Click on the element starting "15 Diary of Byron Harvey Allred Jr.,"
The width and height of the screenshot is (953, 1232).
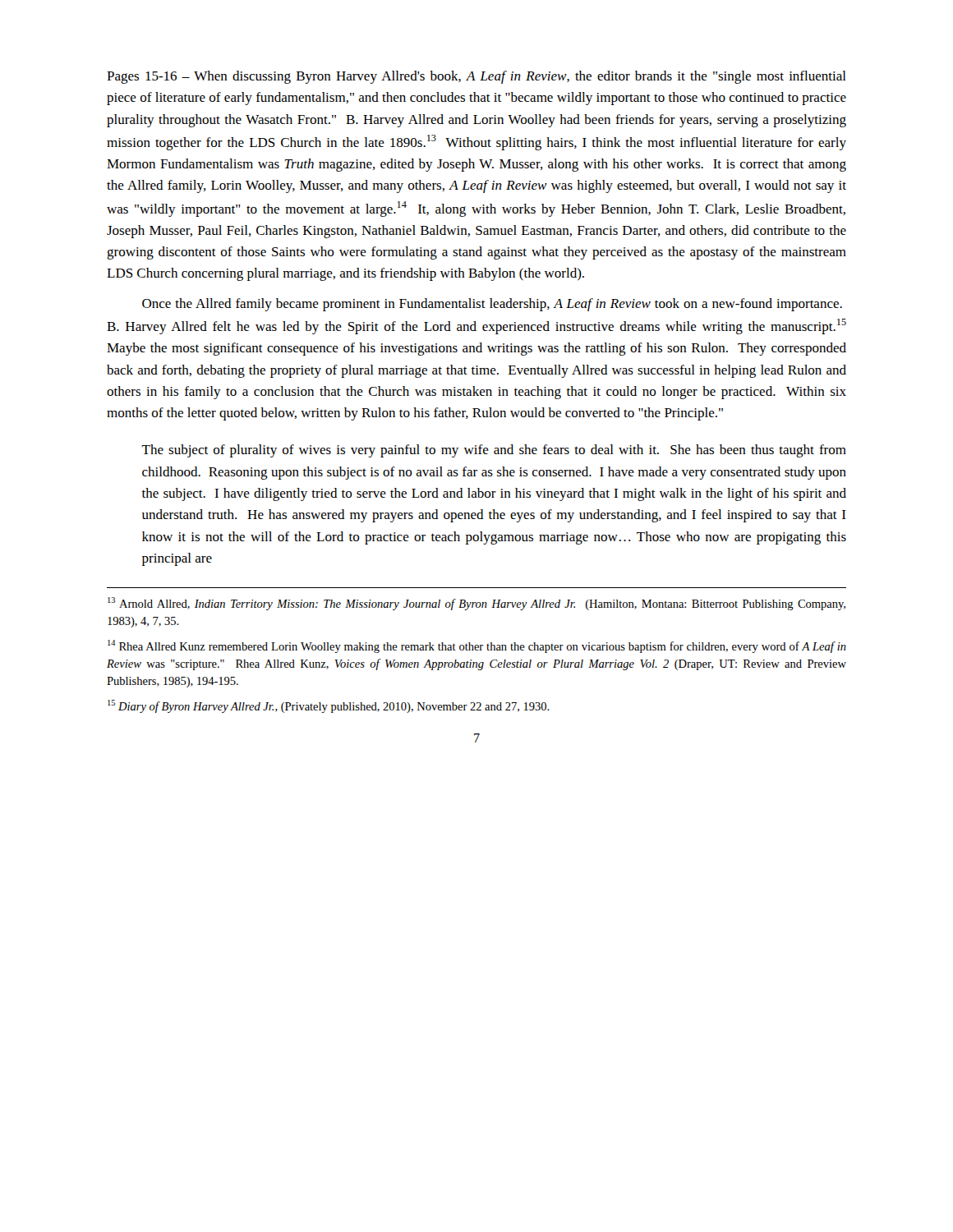pos(328,706)
